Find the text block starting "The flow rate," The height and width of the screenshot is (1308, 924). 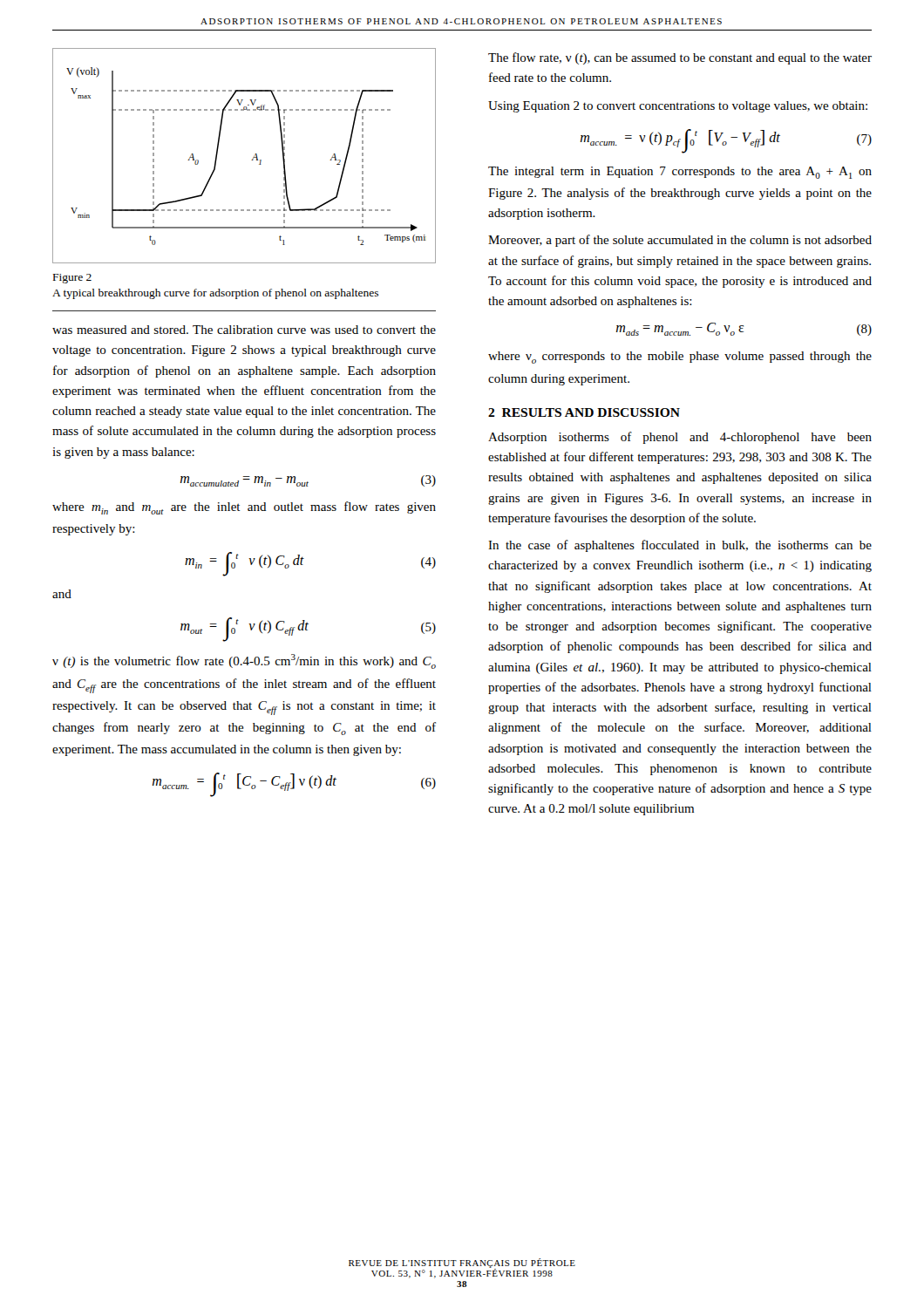(x=680, y=68)
